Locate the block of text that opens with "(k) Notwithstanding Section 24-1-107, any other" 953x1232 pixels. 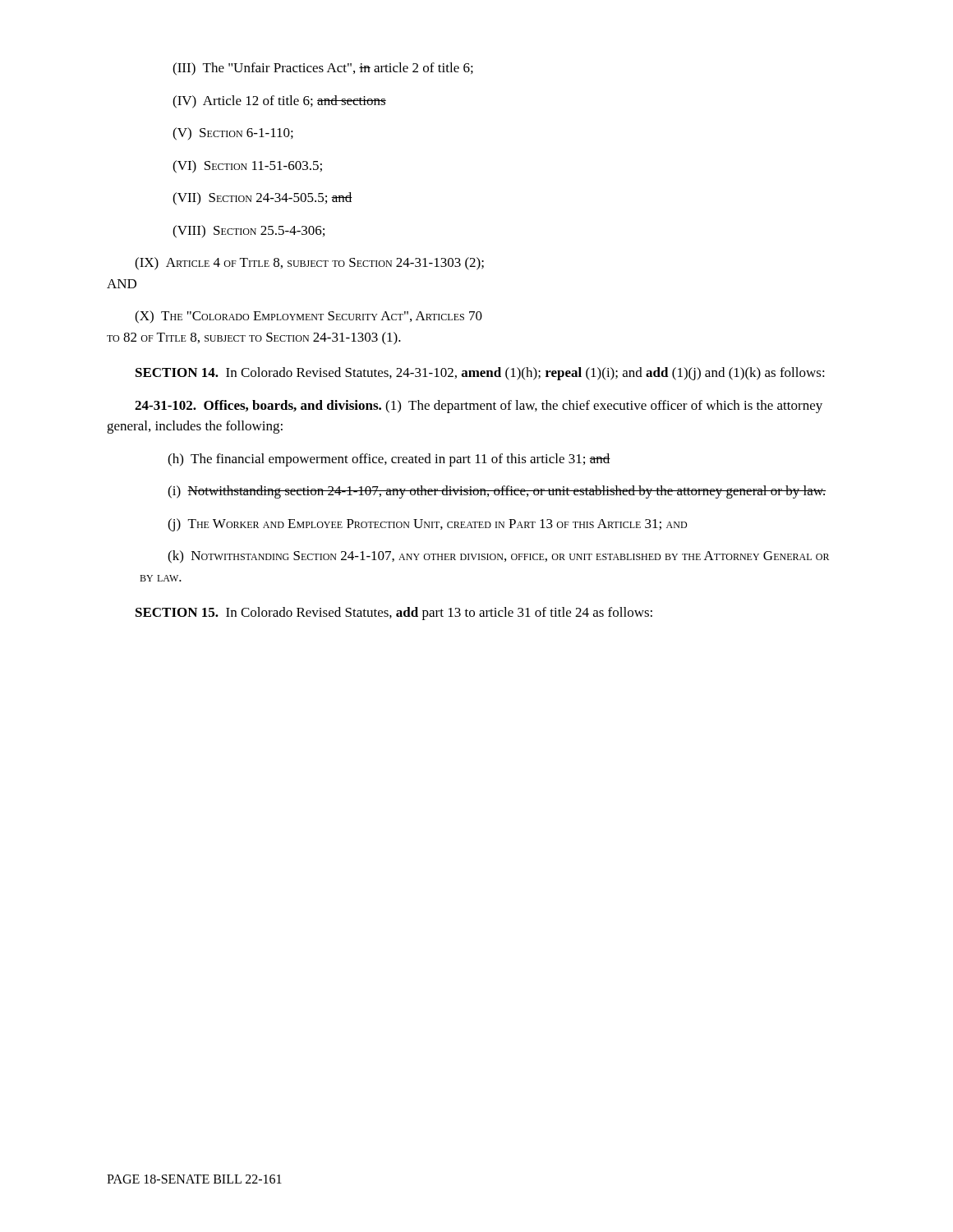point(485,566)
